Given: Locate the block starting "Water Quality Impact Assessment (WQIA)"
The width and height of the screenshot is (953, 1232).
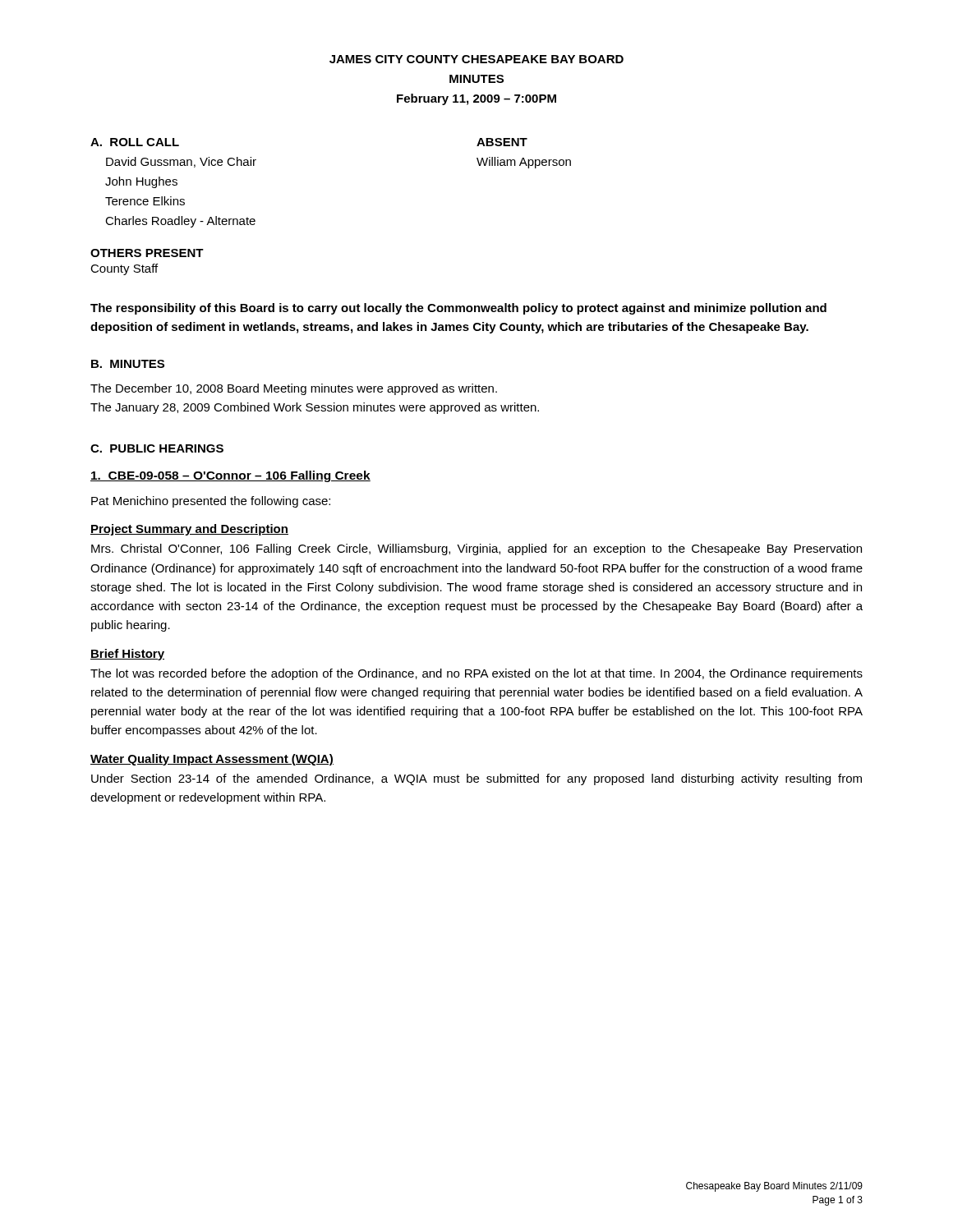Looking at the screenshot, I should tap(212, 758).
